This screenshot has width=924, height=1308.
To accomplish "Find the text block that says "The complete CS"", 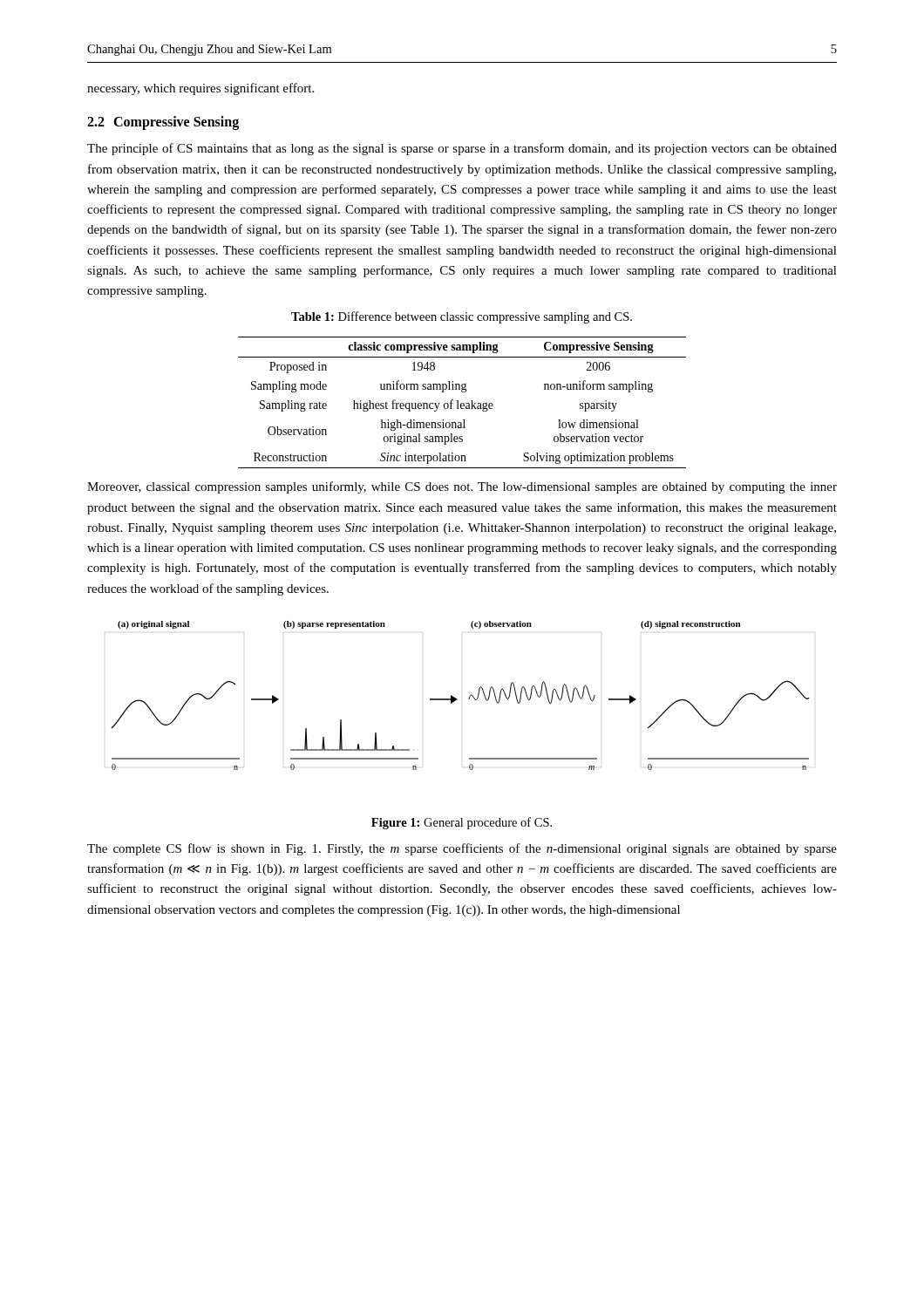I will (462, 879).
